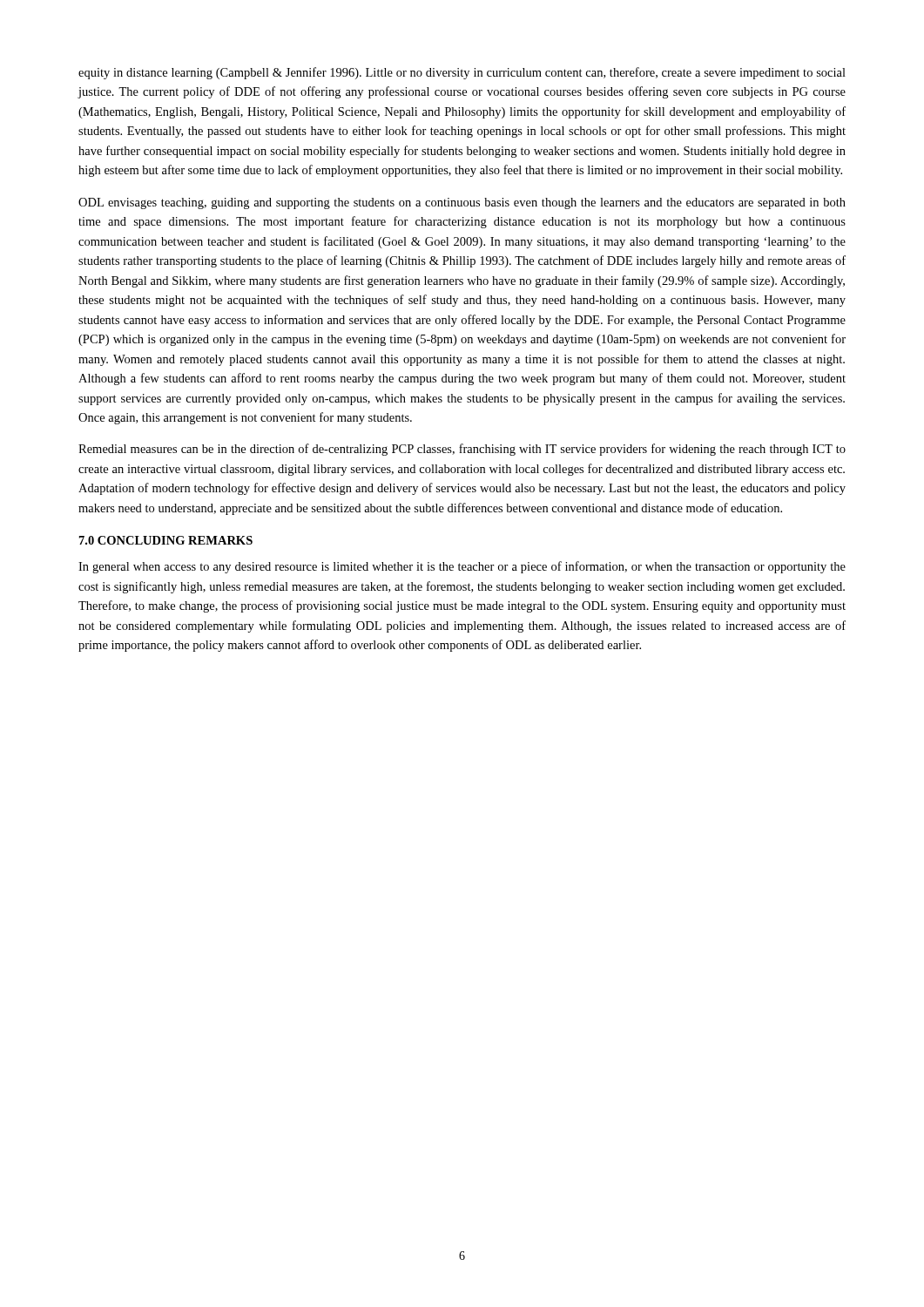Navigate to the text block starting "7.0 CONCLUDING REMARKS"

(166, 541)
